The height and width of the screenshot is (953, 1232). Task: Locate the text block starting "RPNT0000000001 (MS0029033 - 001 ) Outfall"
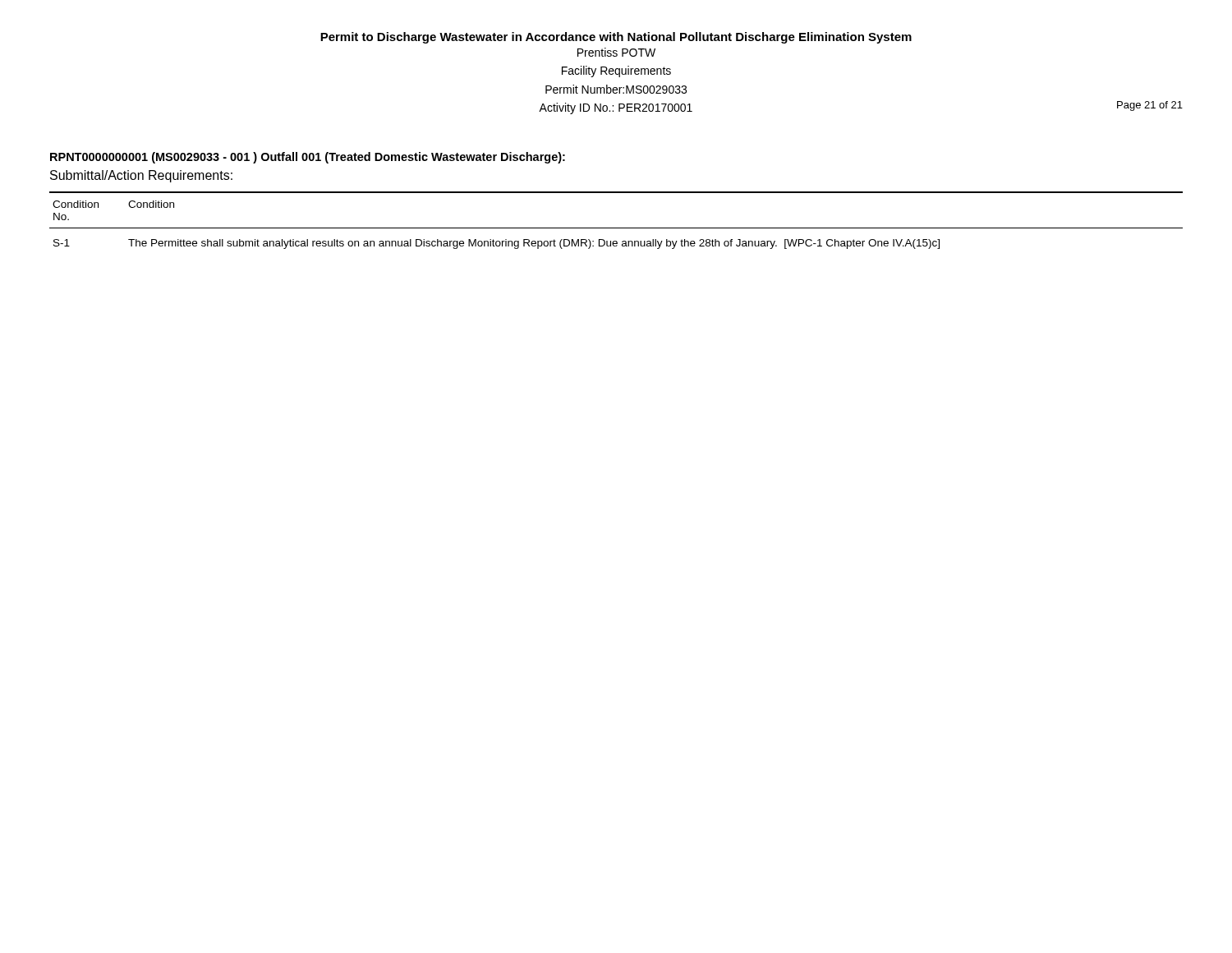pyautogui.click(x=308, y=157)
